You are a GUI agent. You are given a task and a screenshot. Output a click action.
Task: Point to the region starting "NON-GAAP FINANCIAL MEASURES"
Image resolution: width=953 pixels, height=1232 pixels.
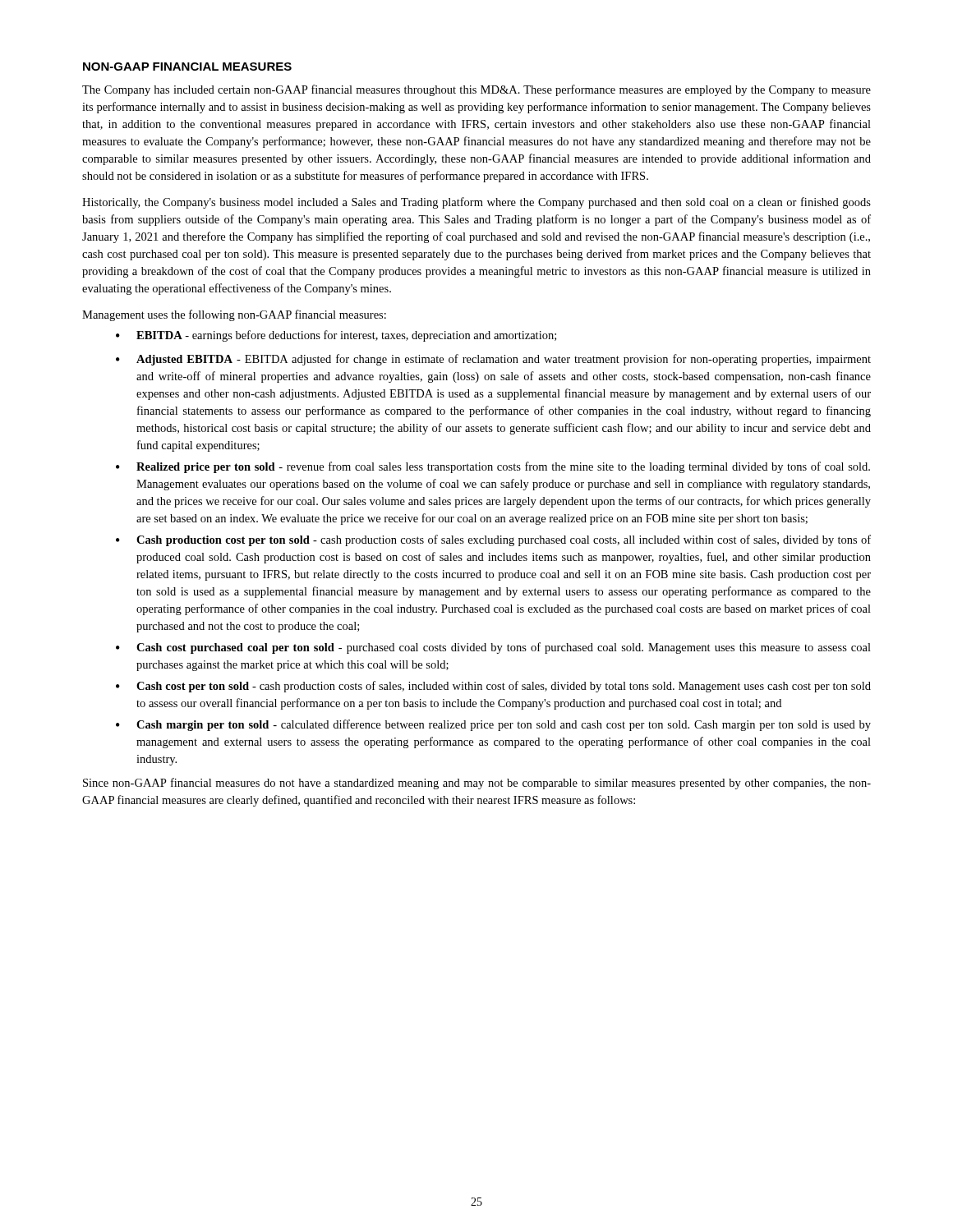(x=187, y=66)
